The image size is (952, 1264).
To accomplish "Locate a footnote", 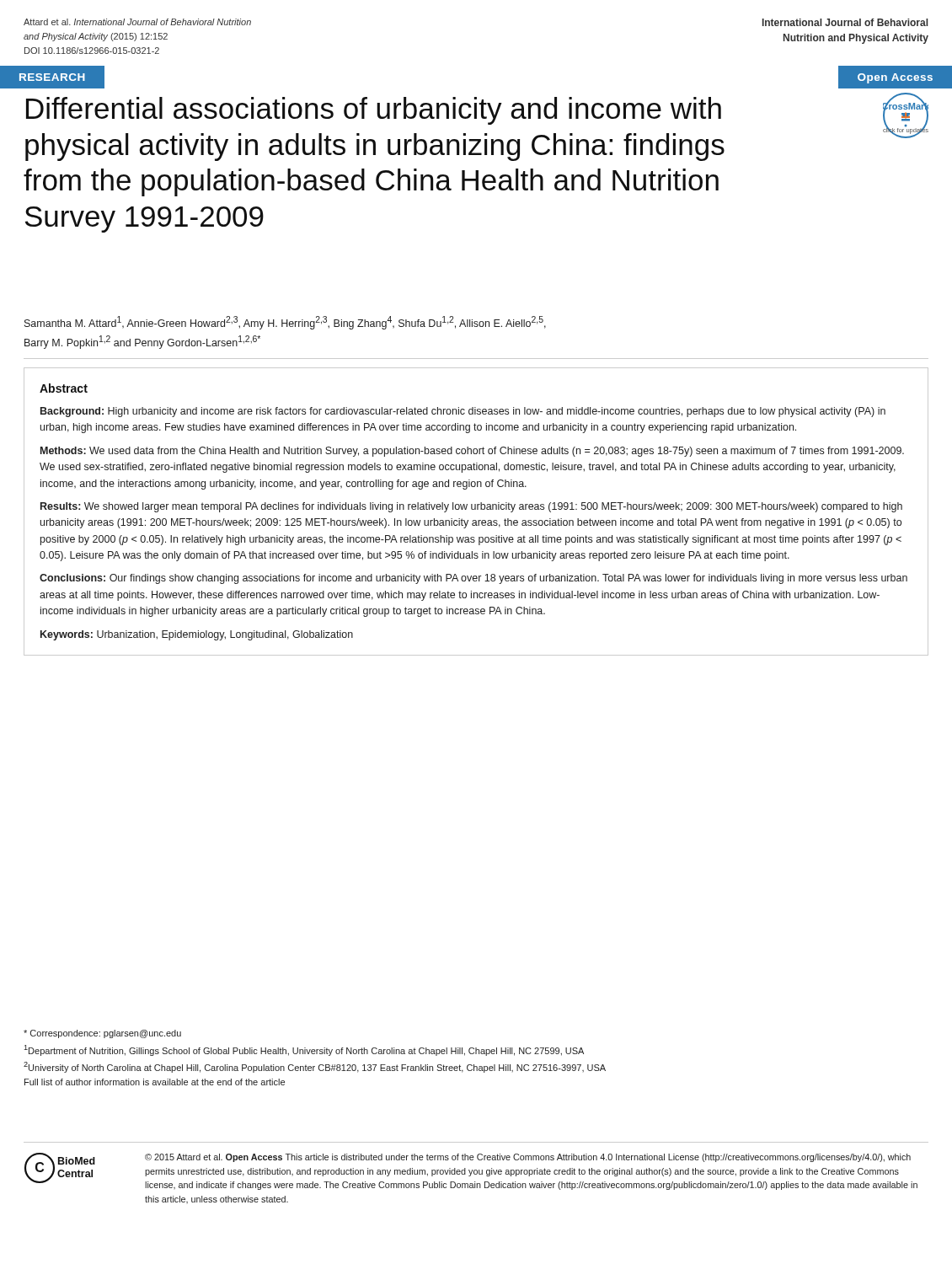I will 476,1058.
